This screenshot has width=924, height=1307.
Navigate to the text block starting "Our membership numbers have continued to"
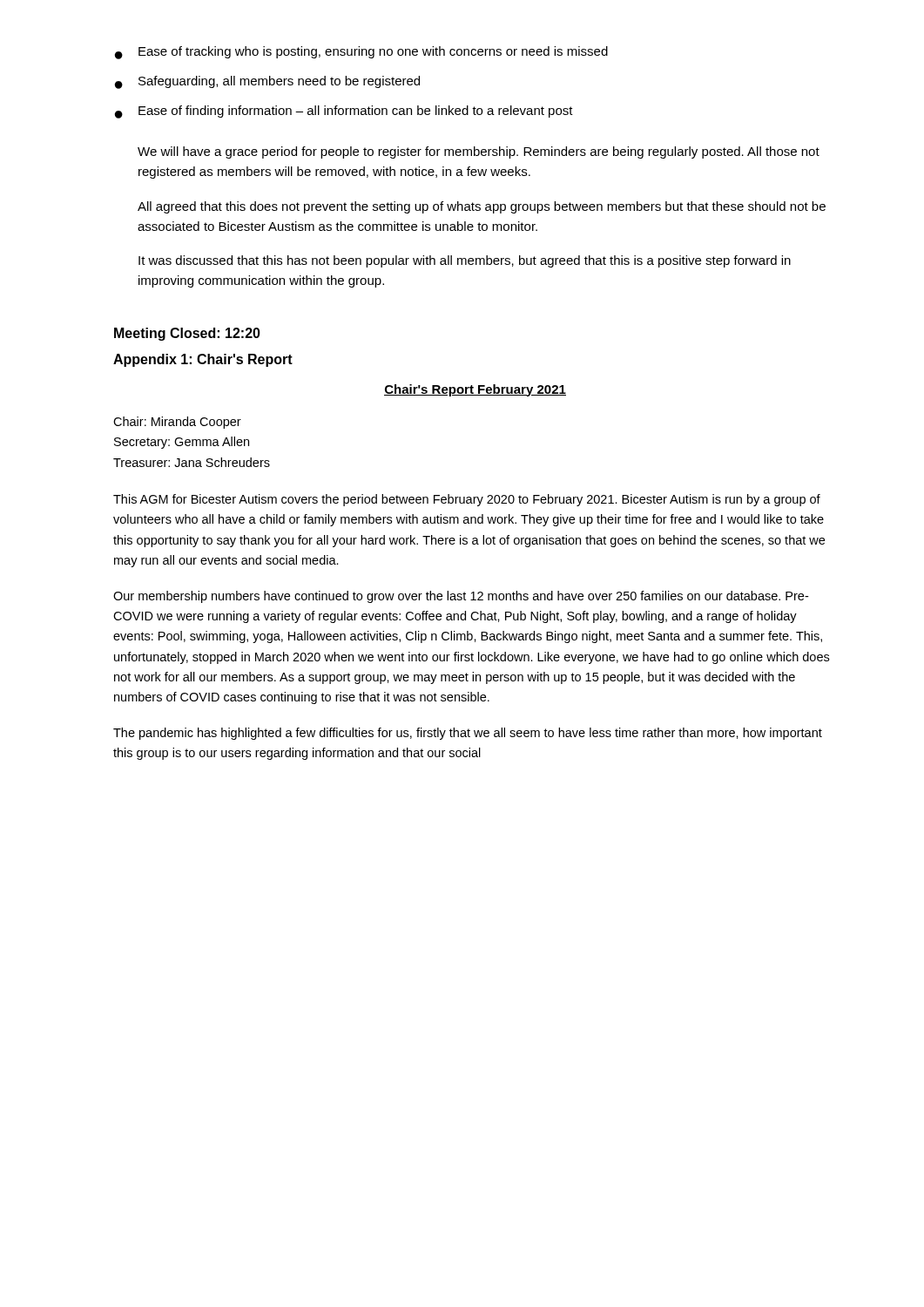click(471, 647)
